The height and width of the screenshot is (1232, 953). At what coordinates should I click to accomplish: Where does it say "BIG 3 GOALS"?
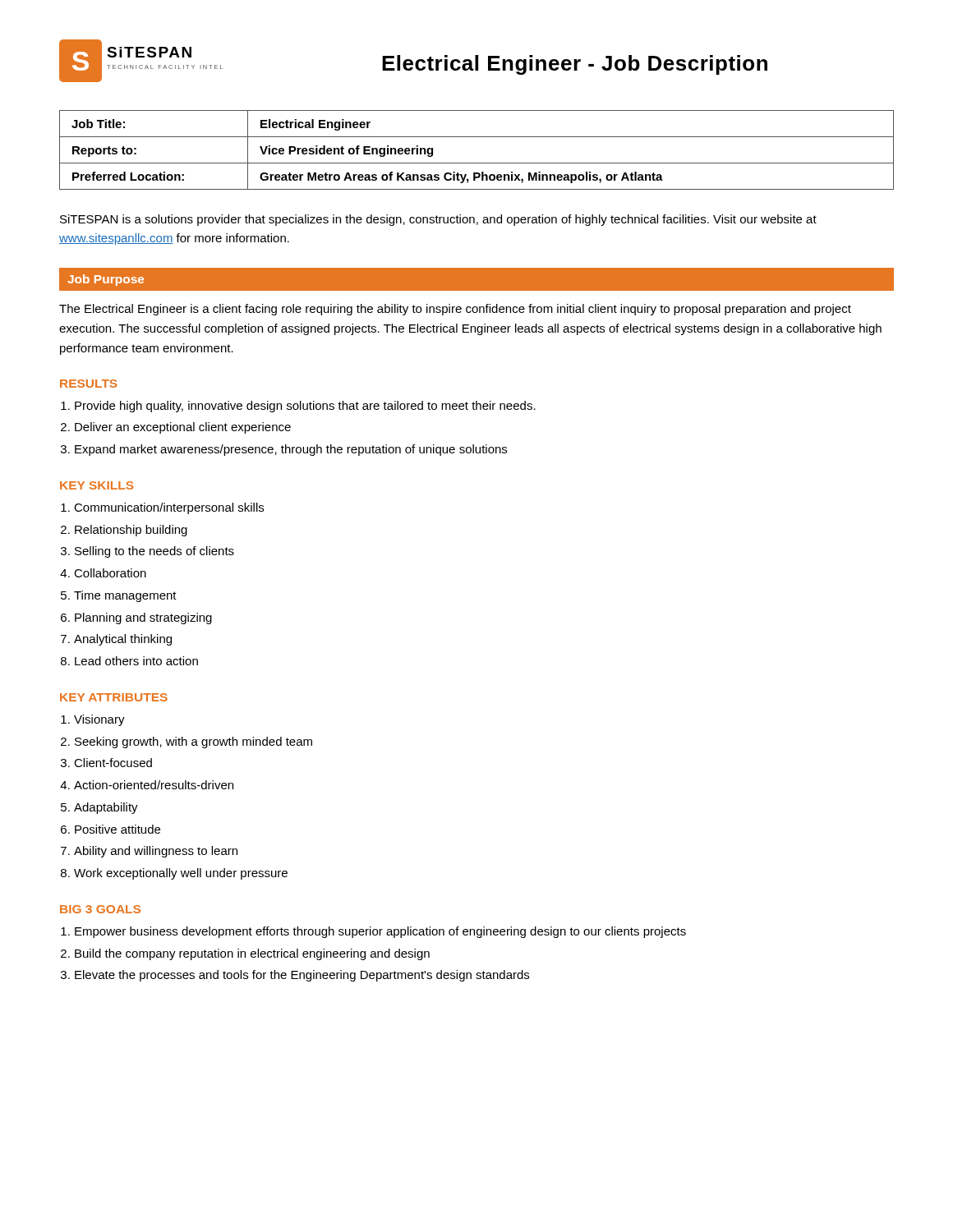100,909
